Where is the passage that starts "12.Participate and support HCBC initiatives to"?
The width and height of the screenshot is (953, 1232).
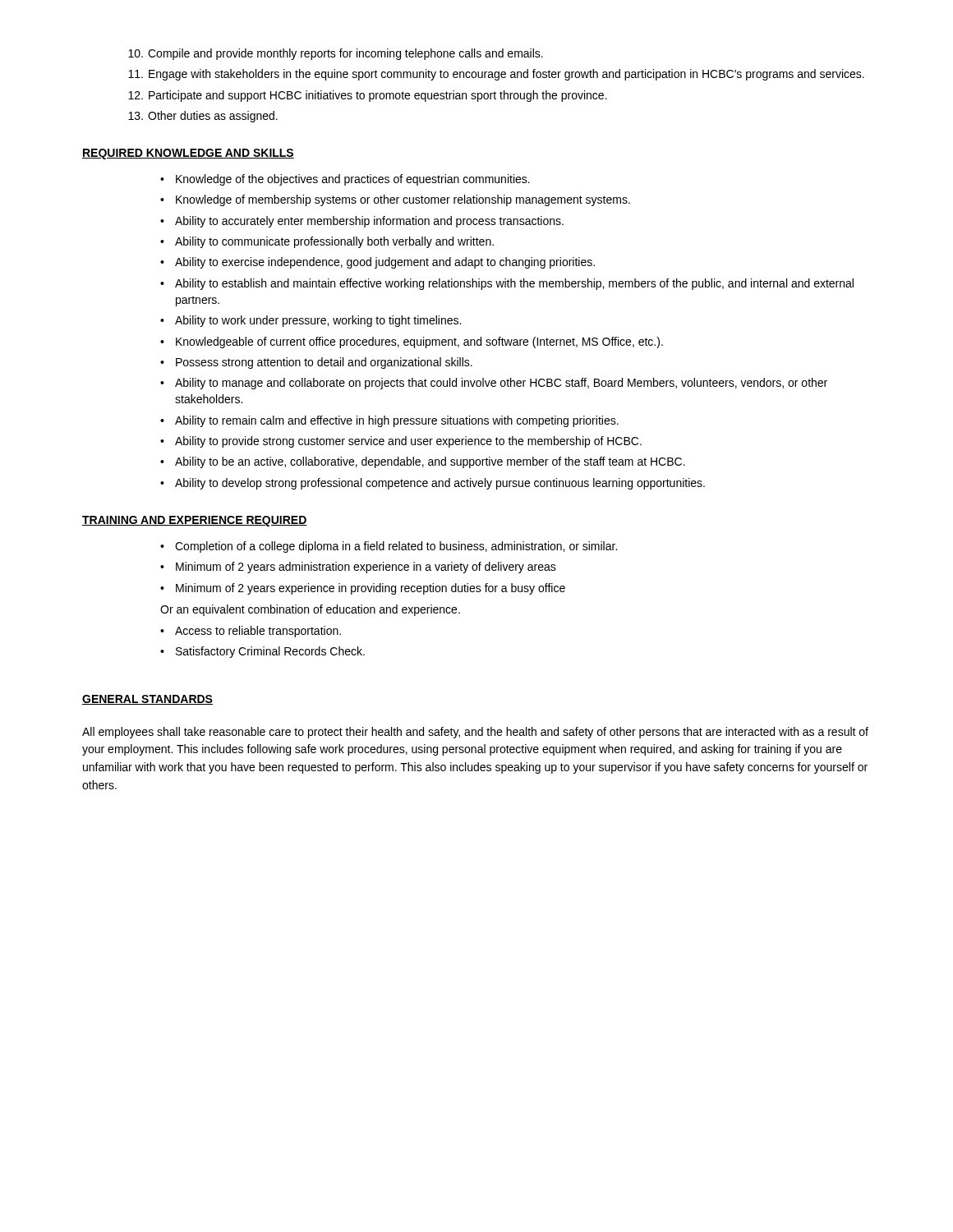[509, 95]
